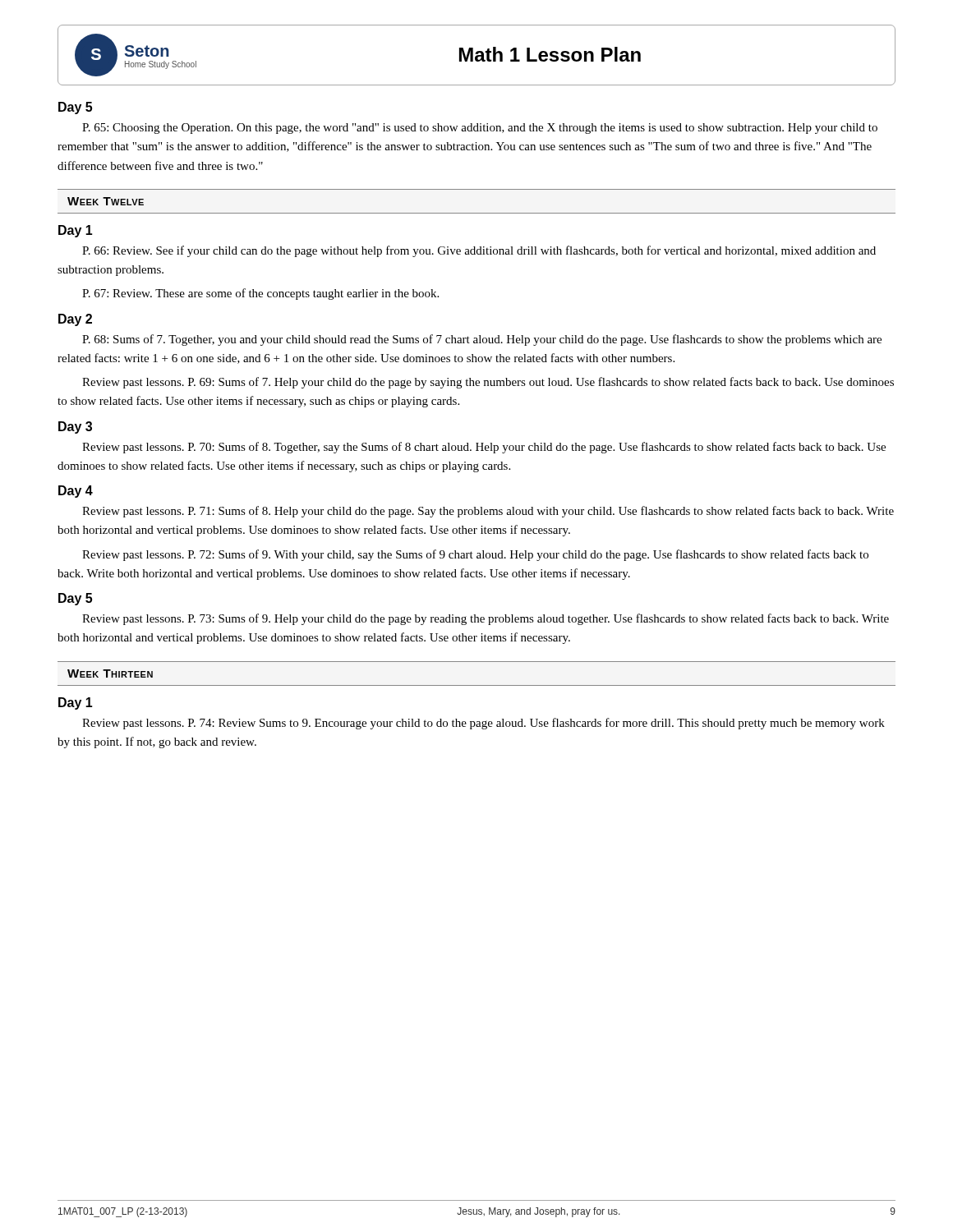Click the passage that begins "Review past lessons. P. 71: Sums of"
The height and width of the screenshot is (1232, 953).
(x=476, y=520)
